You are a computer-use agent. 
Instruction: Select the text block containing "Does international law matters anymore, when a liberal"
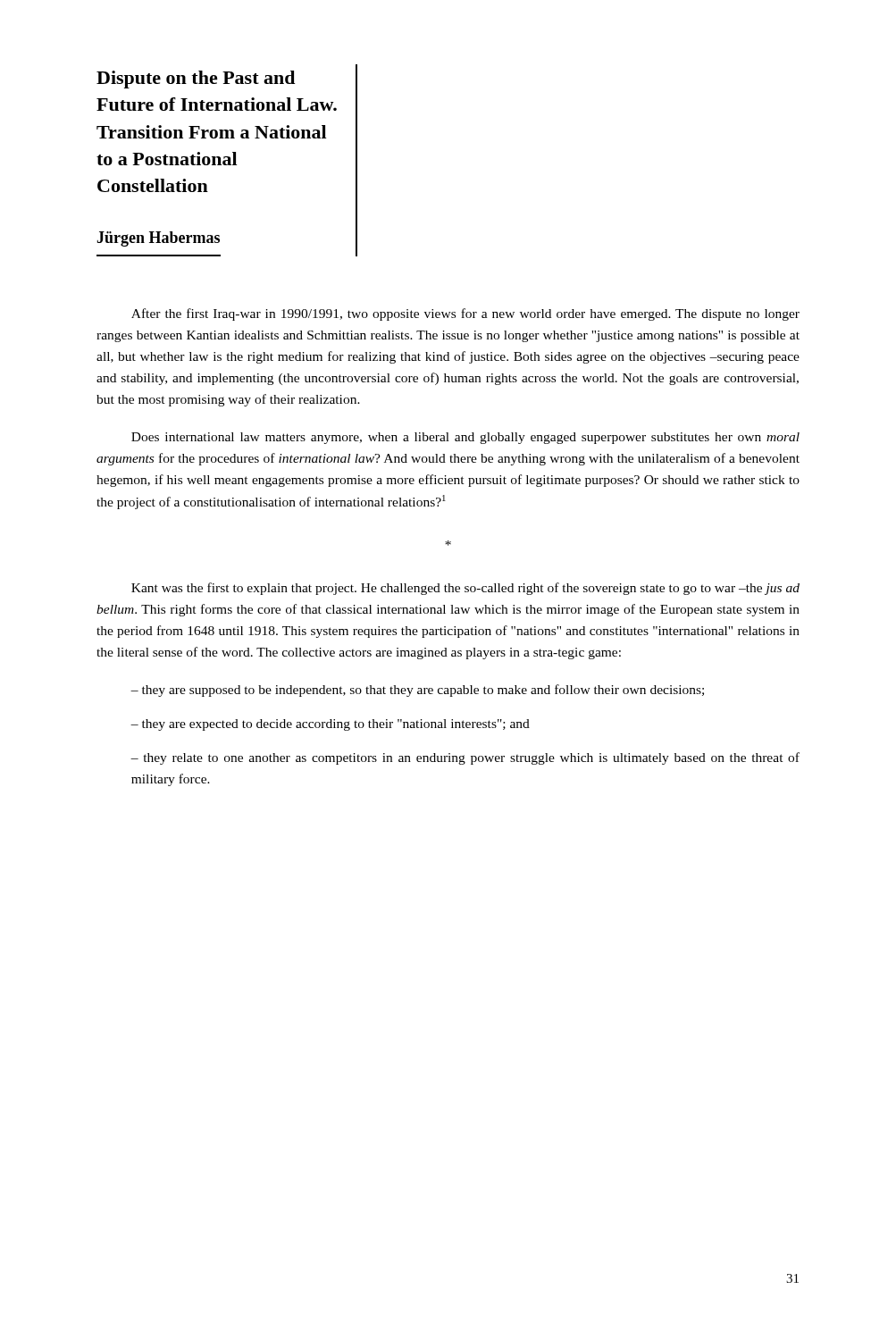click(448, 469)
